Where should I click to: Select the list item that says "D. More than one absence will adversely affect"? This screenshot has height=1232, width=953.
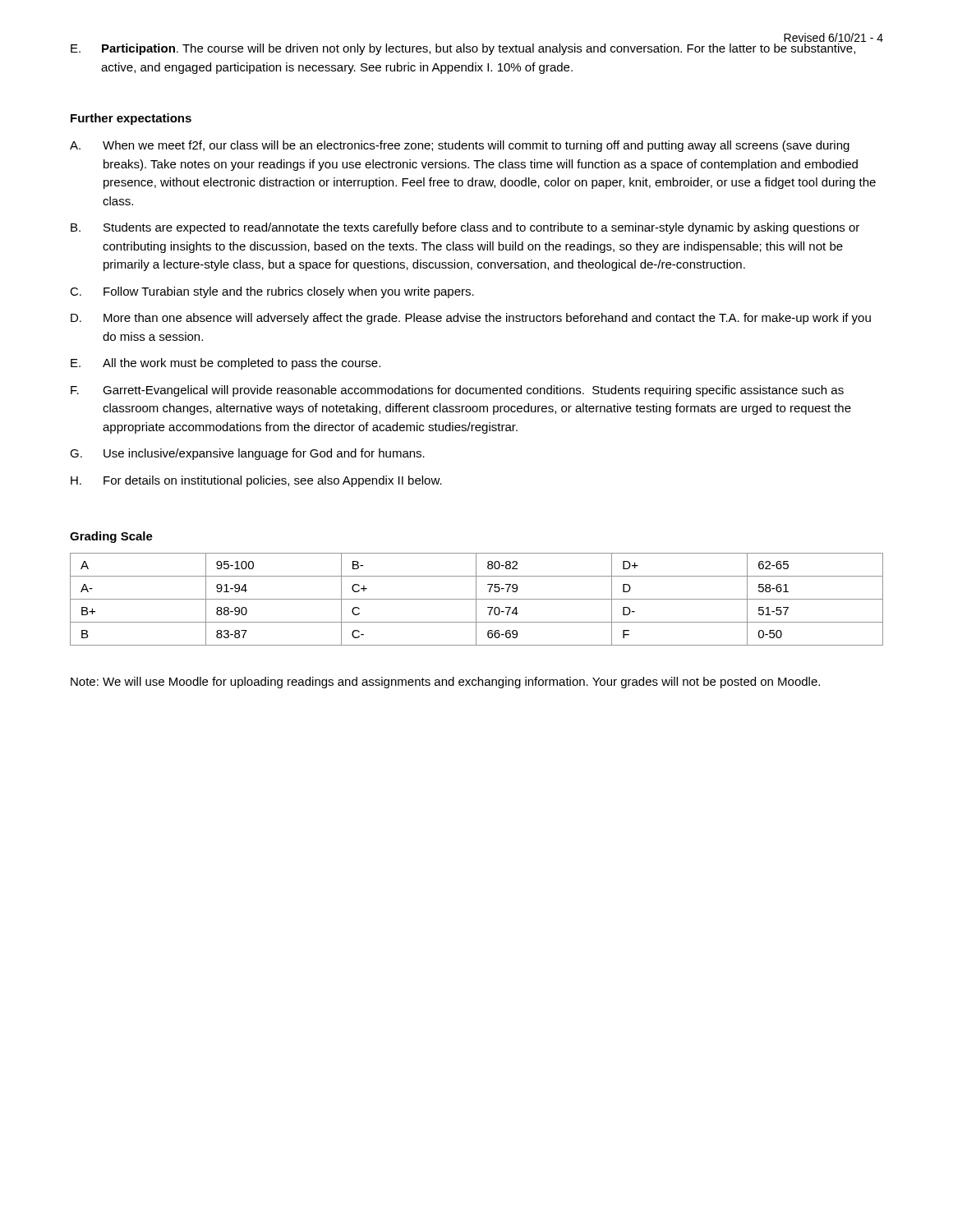pyautogui.click(x=476, y=327)
